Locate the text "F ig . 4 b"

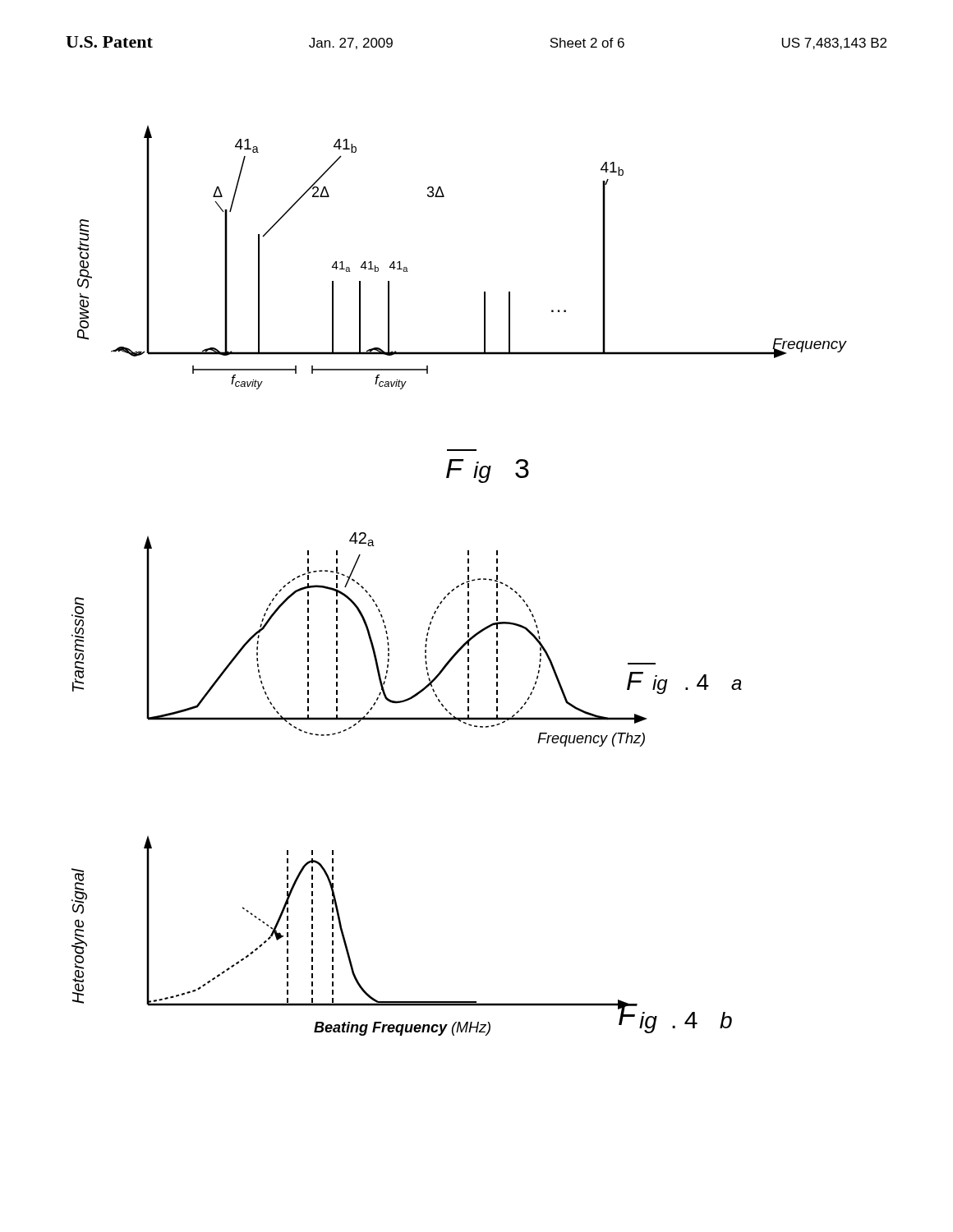[x=698, y=1010]
